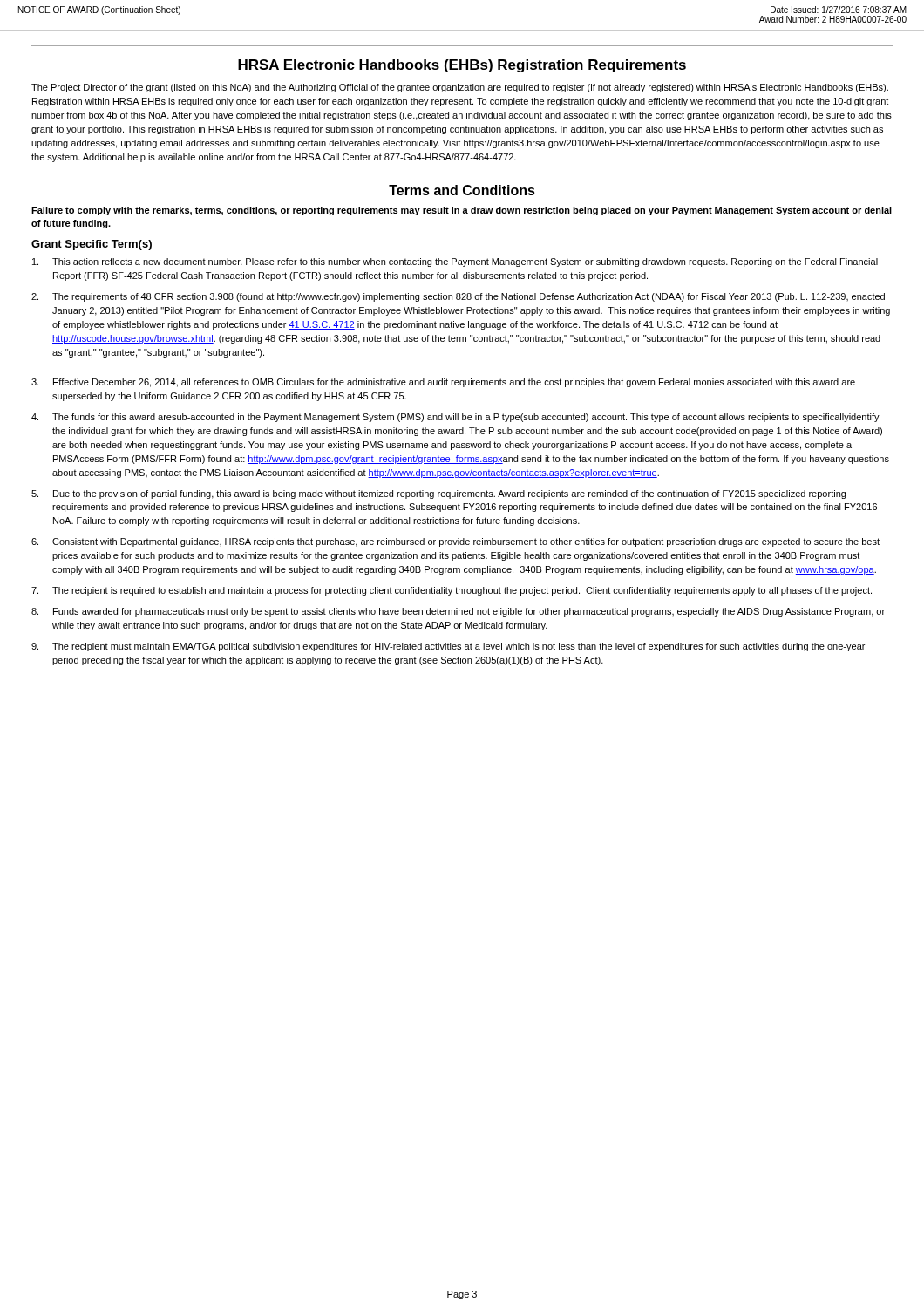Locate the element starting "4. The funds"
This screenshot has height=1308, width=924.
pos(462,445)
